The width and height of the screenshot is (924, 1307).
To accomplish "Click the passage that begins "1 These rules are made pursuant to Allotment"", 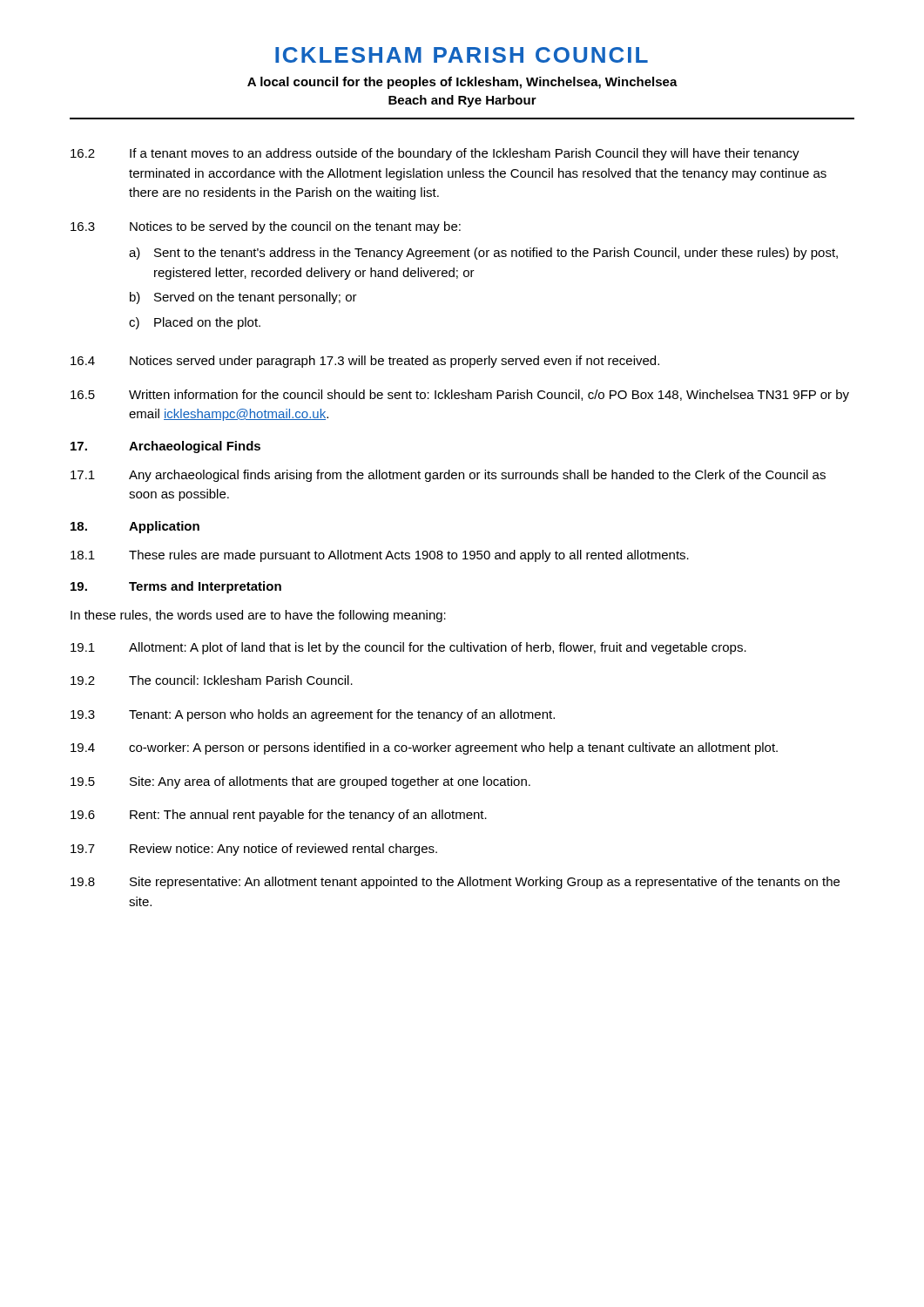I will (x=462, y=555).
